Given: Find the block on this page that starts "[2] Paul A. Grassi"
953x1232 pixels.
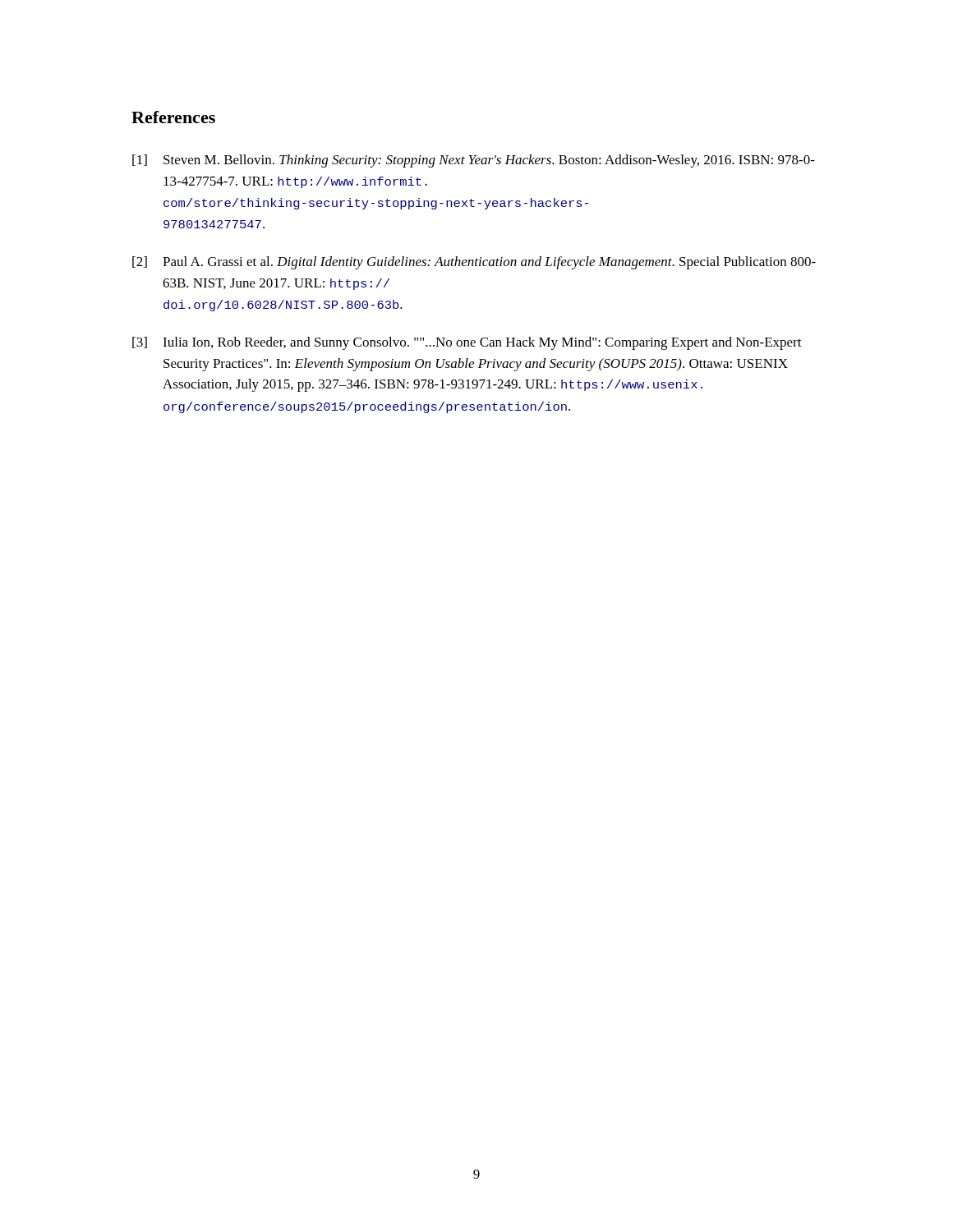Looking at the screenshot, I should pos(474,263).
